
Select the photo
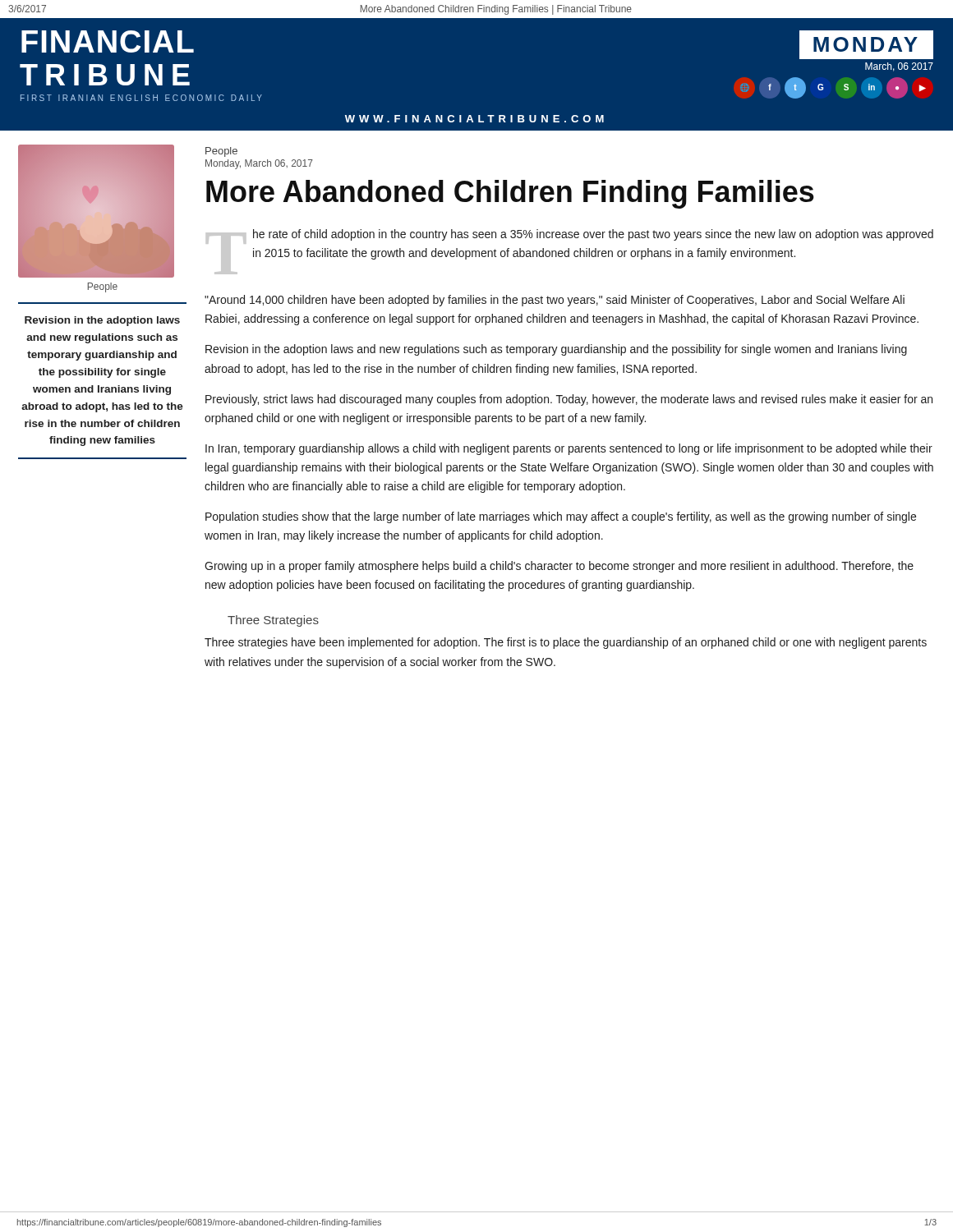(x=96, y=211)
